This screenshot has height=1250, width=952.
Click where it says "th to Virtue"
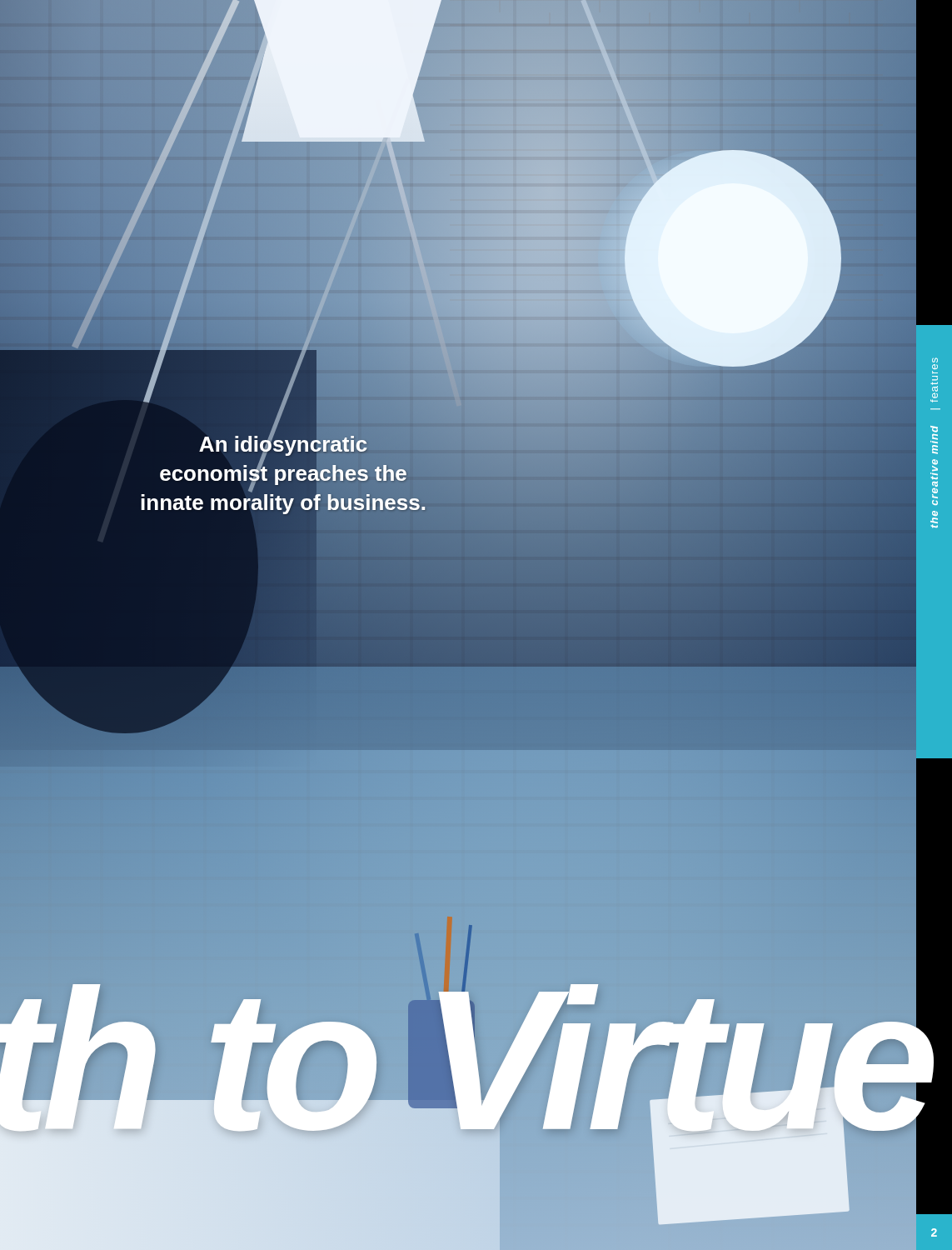point(450,1060)
